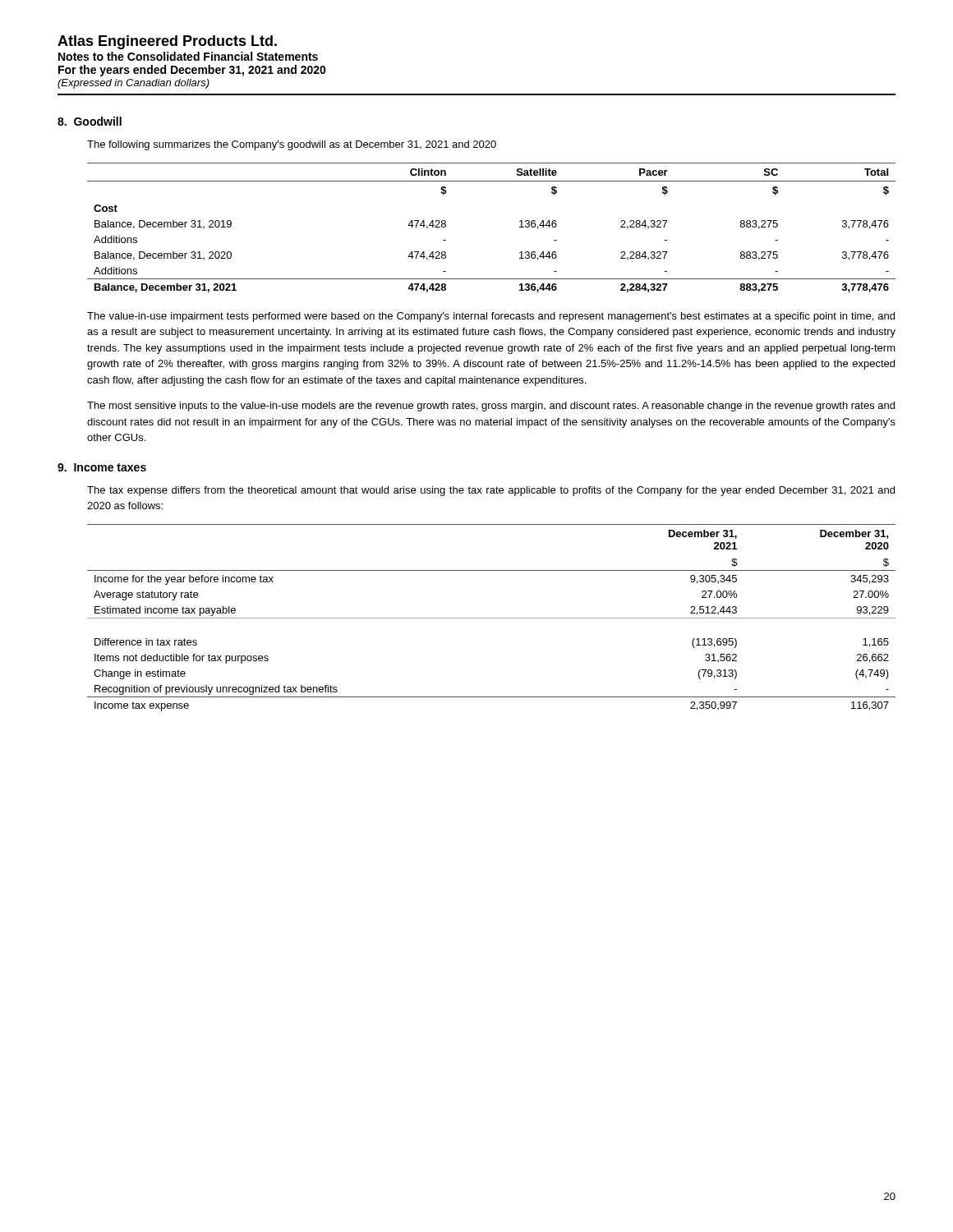Find "8. Goodwill" on this page
This screenshot has width=953, height=1232.
point(90,122)
